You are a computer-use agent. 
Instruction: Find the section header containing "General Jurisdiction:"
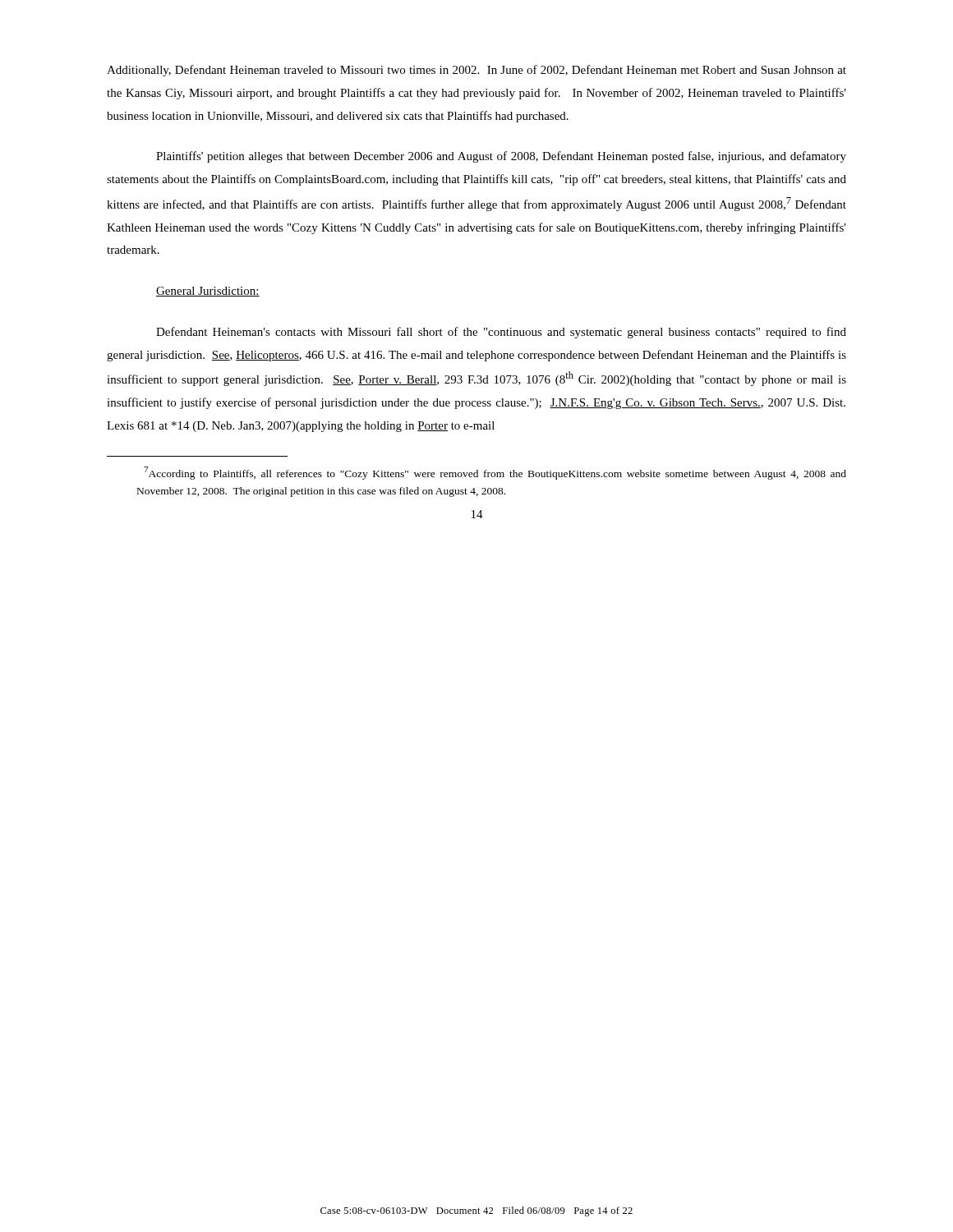point(208,291)
